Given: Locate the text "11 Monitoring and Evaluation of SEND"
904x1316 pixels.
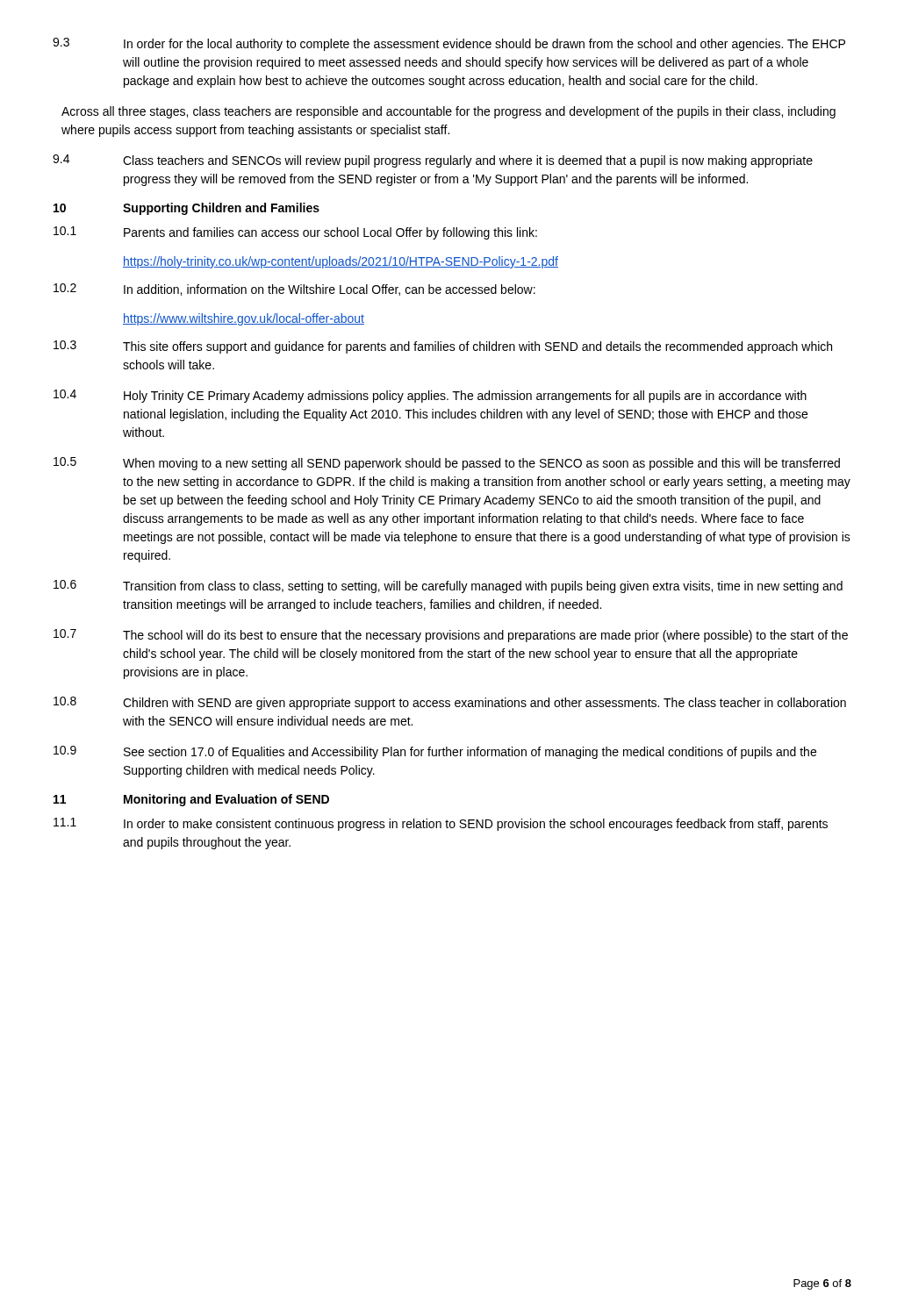Looking at the screenshot, I should point(191,799).
